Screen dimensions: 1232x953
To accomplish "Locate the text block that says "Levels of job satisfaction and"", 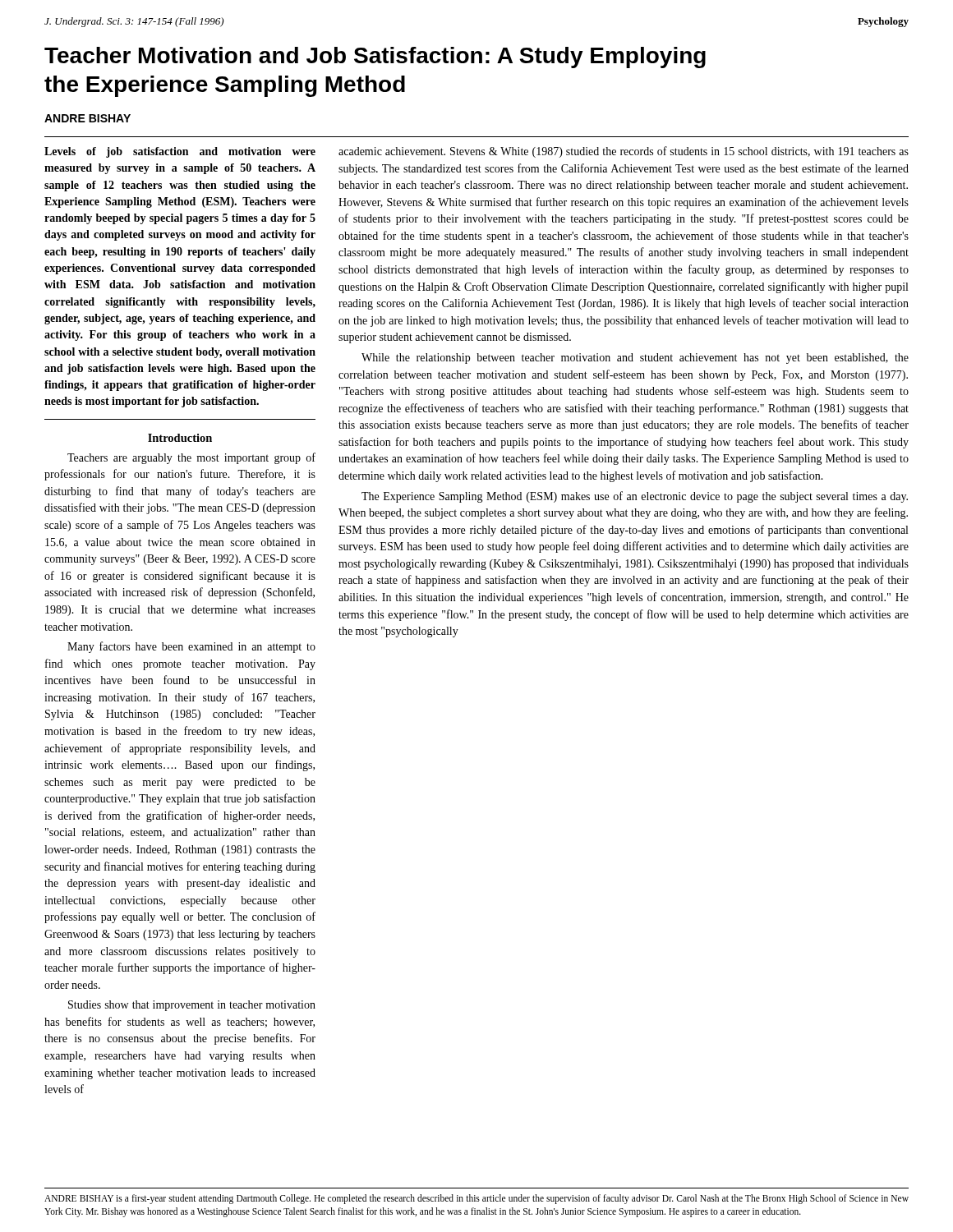I will [x=180, y=277].
